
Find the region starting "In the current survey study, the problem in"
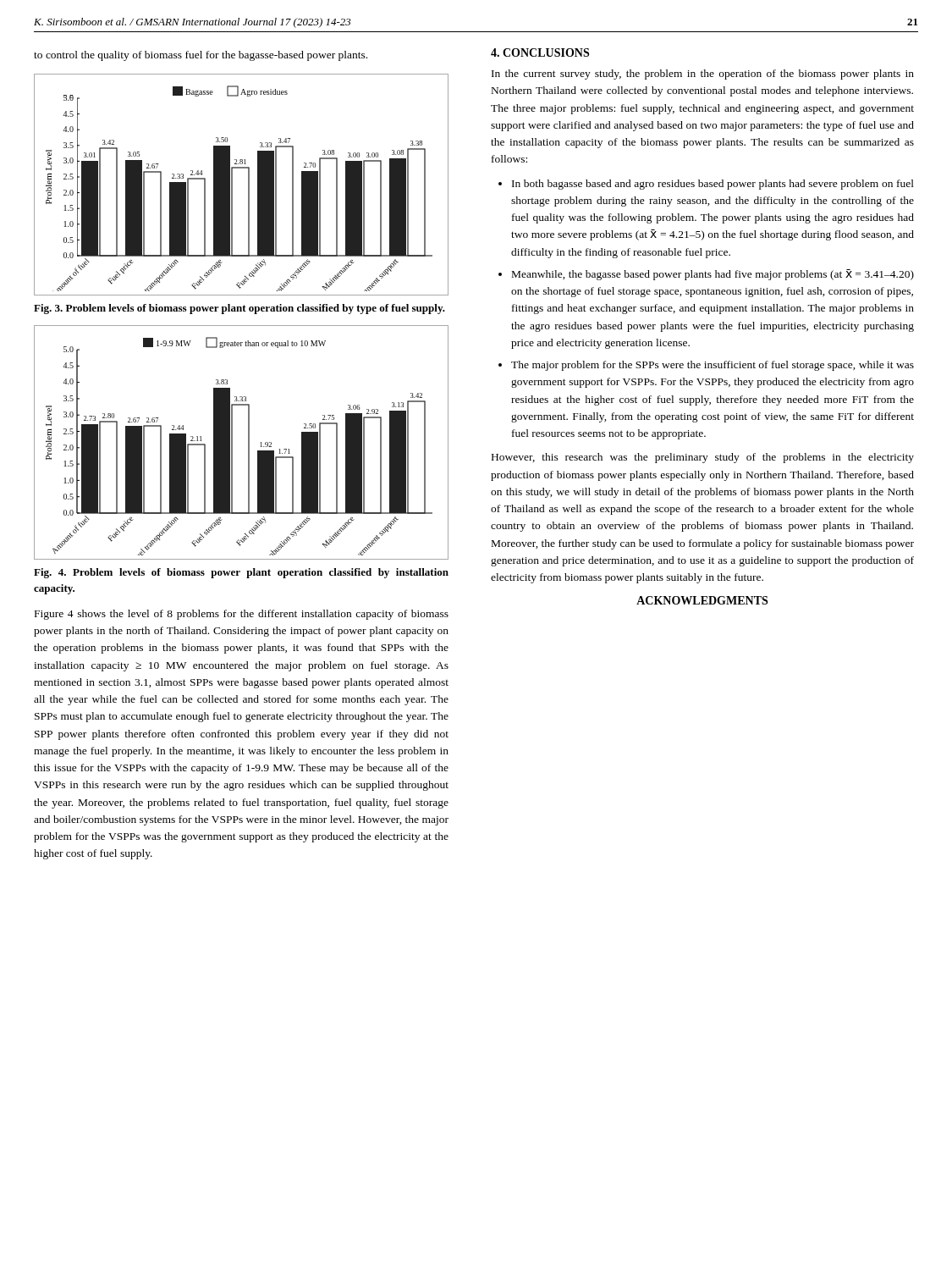(702, 116)
